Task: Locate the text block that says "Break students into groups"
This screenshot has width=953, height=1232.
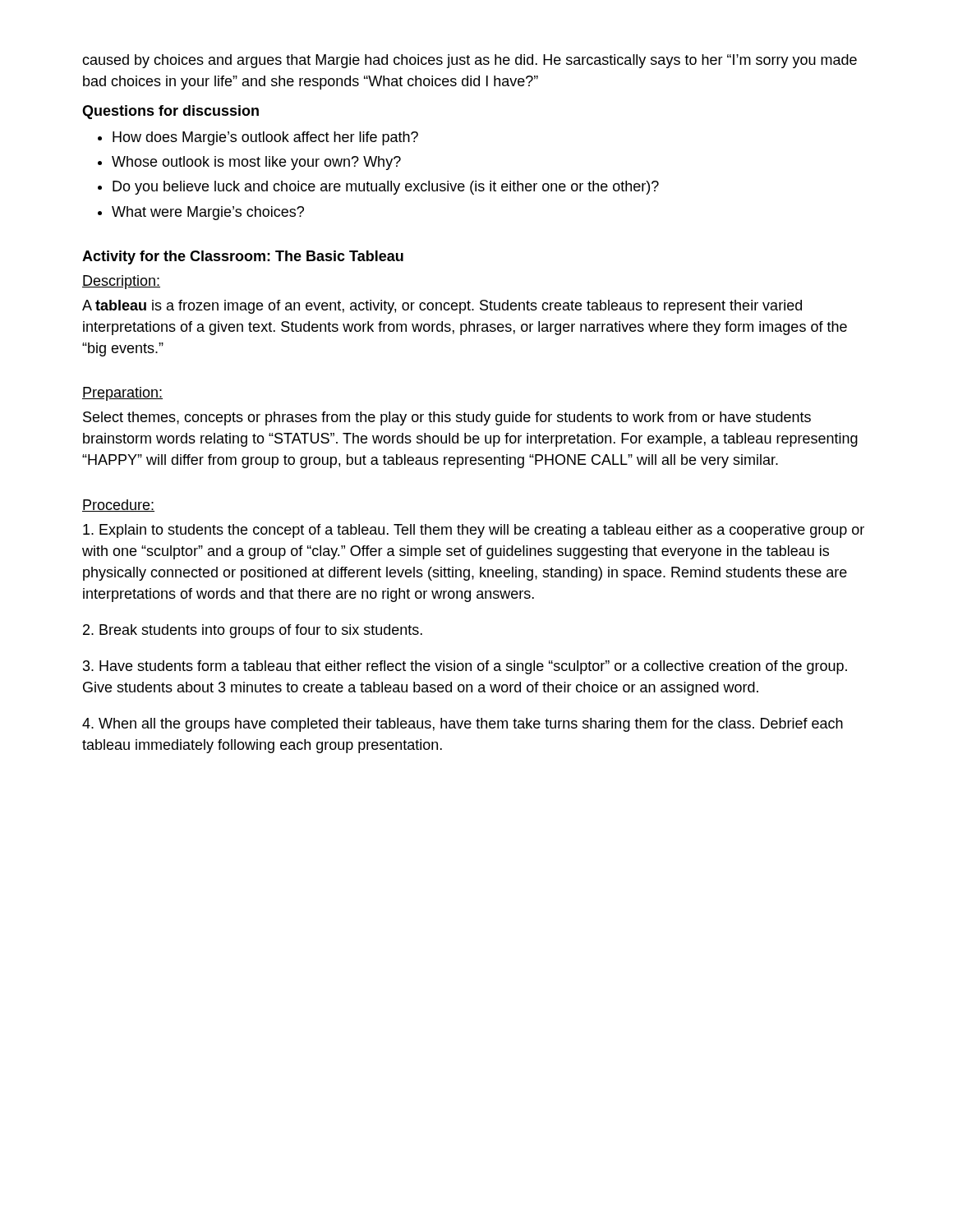Action: pyautogui.click(x=253, y=631)
